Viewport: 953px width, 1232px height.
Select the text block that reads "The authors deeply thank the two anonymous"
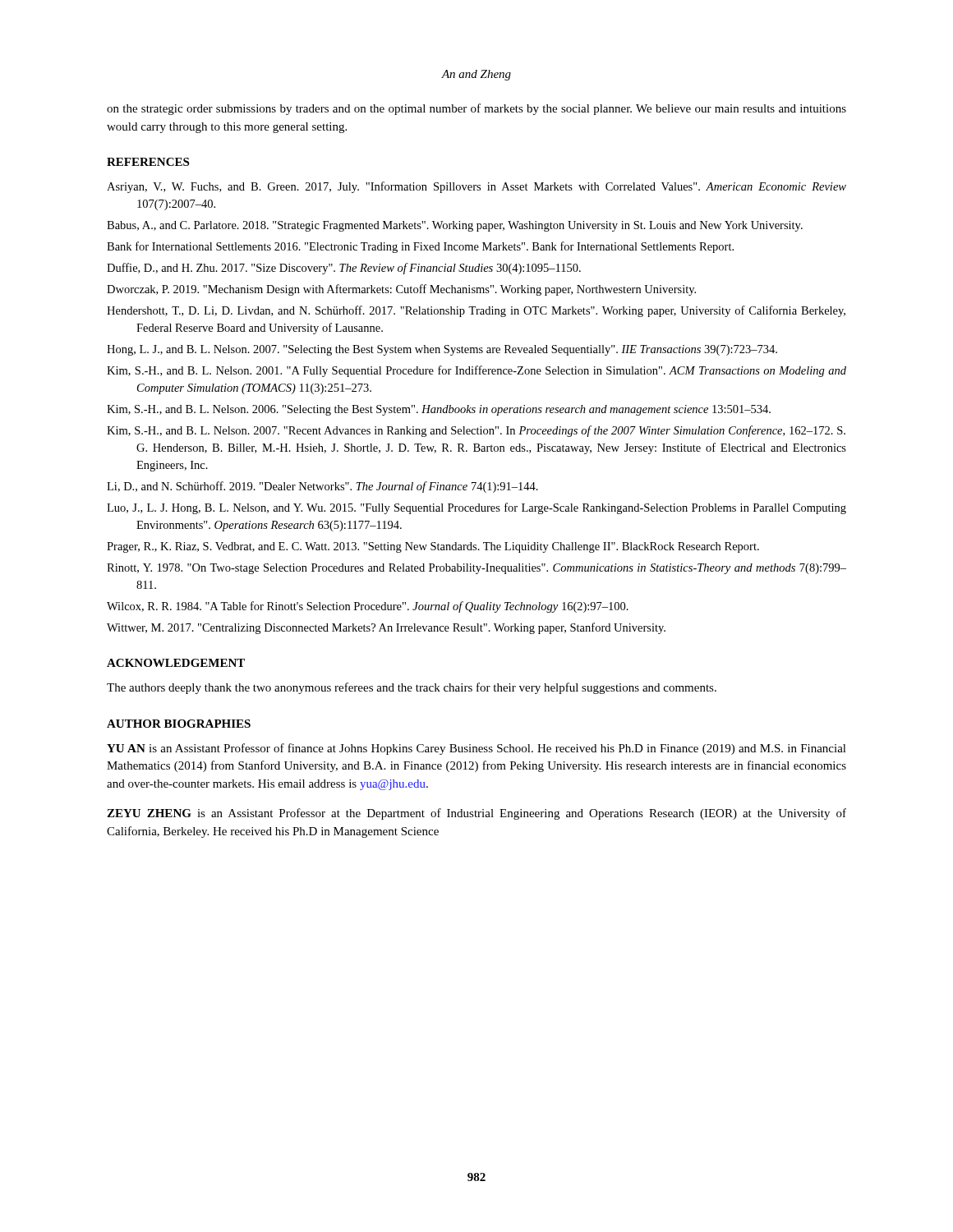[412, 688]
